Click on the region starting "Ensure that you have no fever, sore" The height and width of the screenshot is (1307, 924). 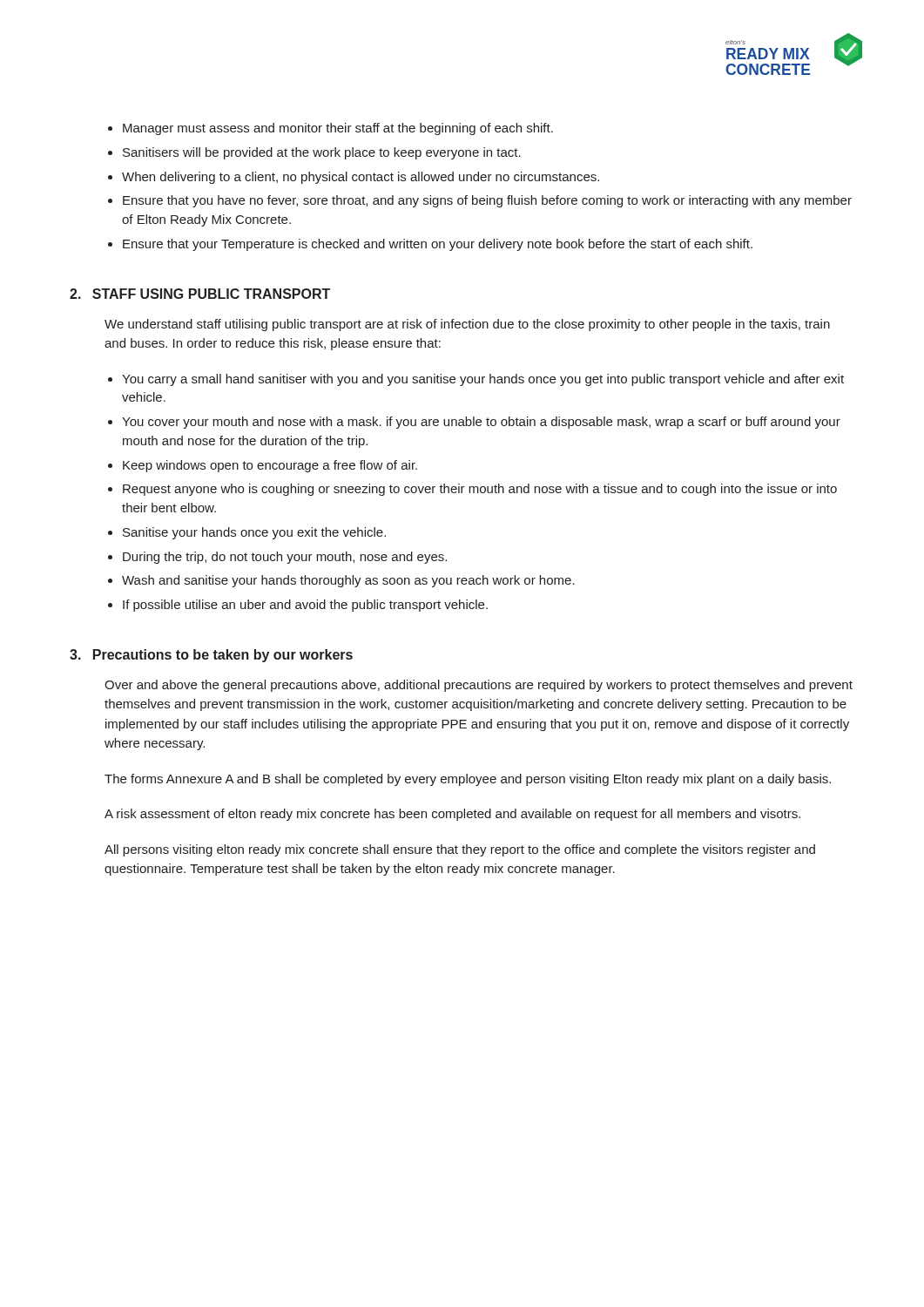pyautogui.click(x=487, y=210)
